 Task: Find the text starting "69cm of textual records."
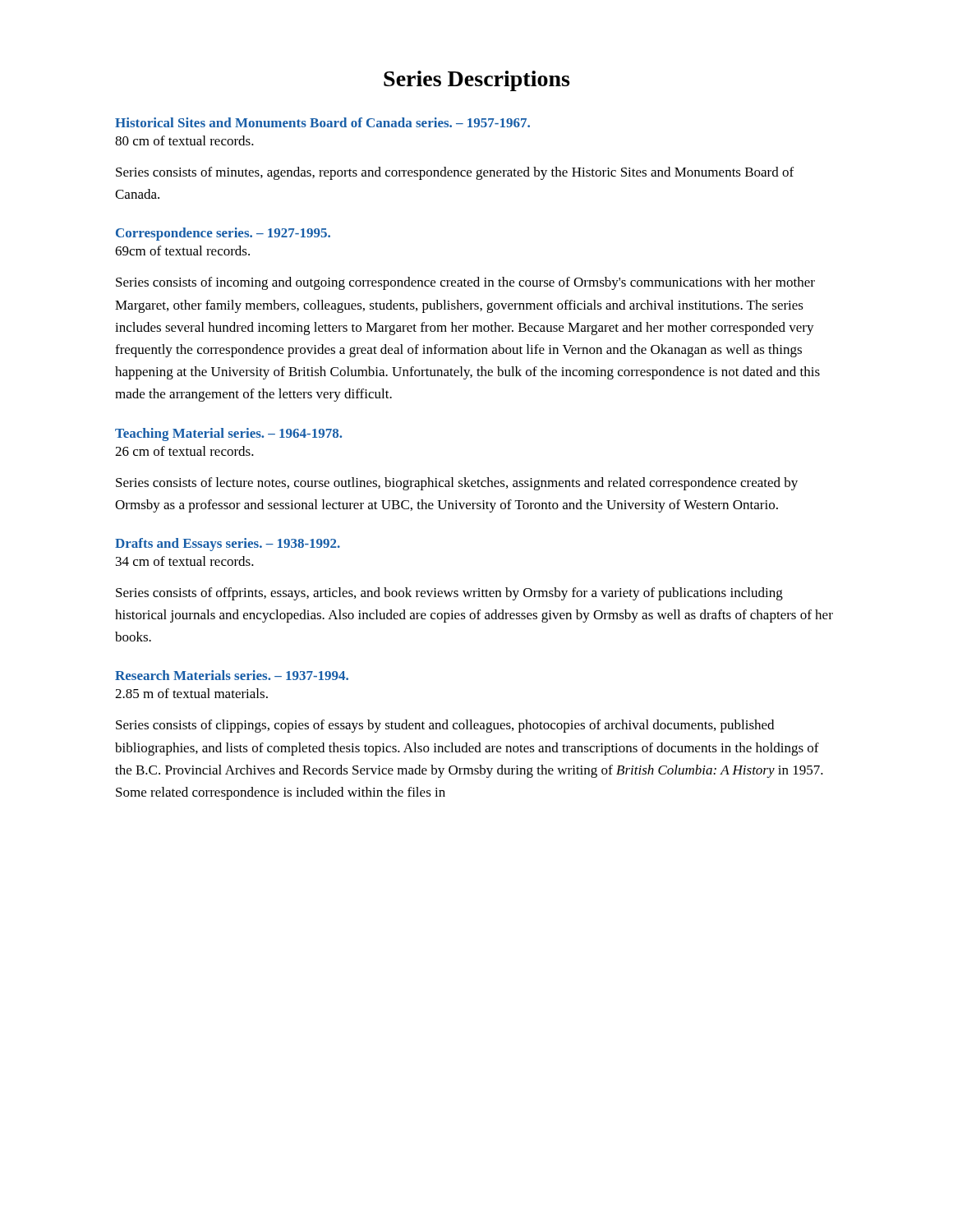click(x=183, y=251)
